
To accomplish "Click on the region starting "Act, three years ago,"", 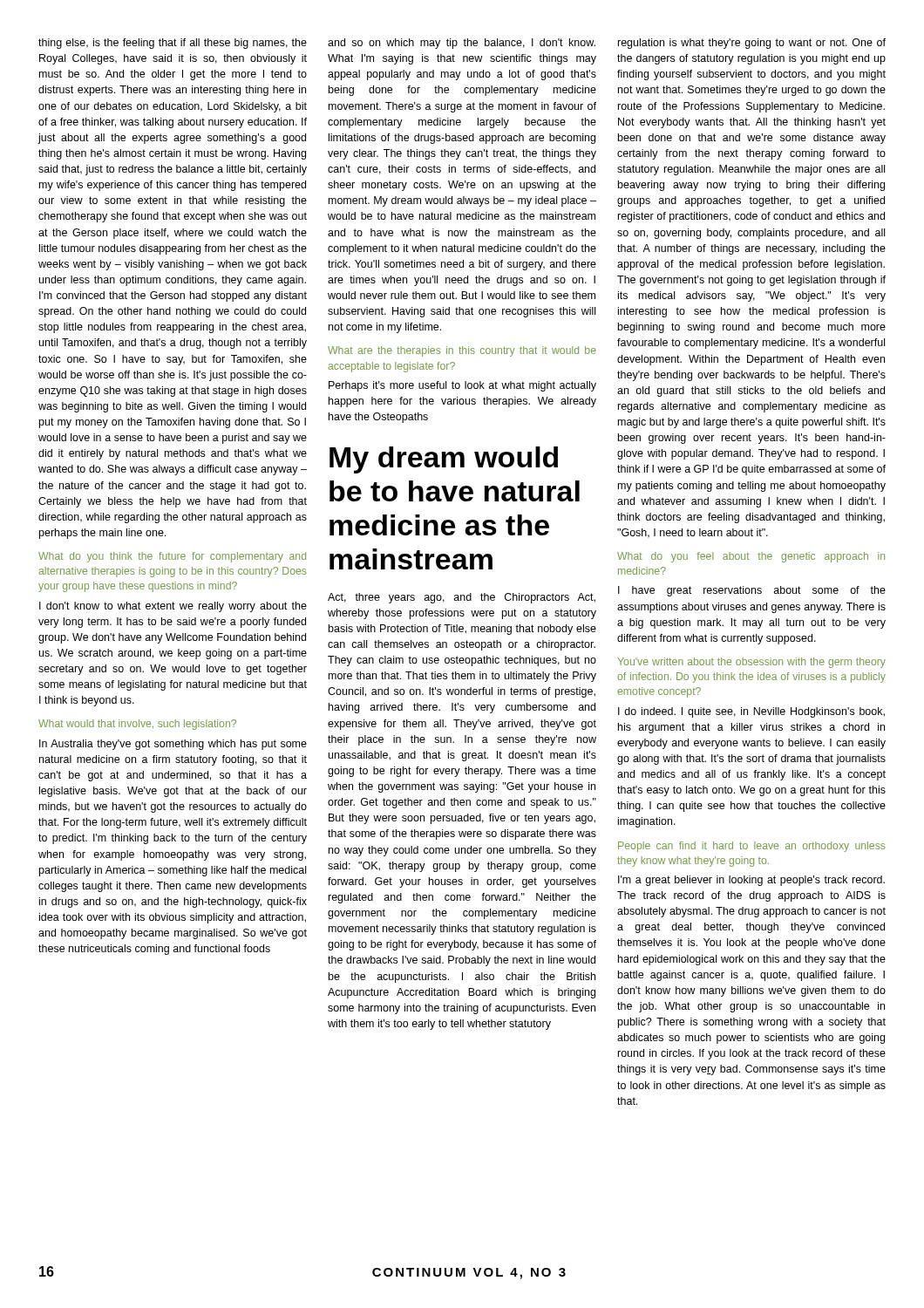I will pyautogui.click(x=462, y=810).
